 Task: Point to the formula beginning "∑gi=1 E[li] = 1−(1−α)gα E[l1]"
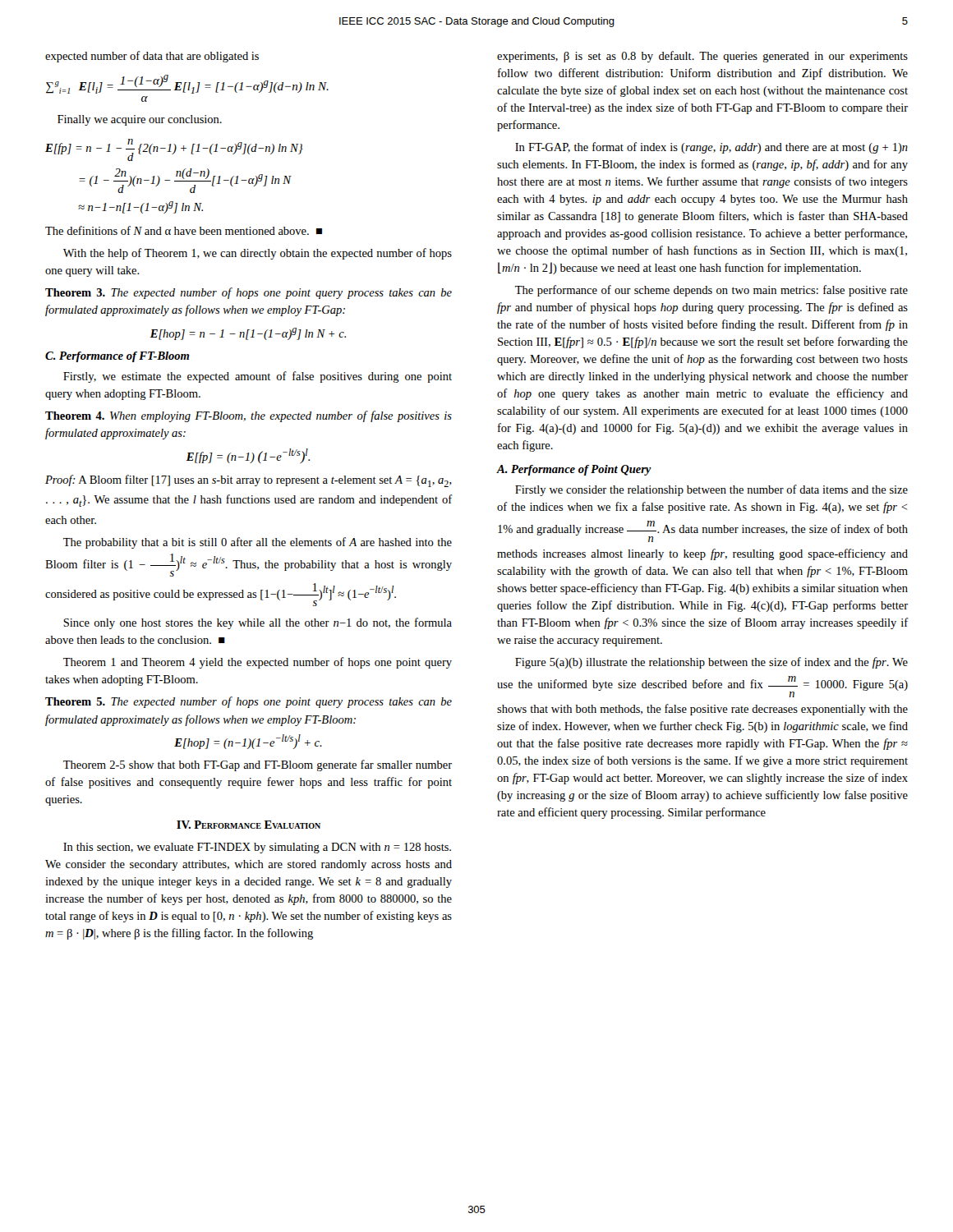click(x=187, y=87)
